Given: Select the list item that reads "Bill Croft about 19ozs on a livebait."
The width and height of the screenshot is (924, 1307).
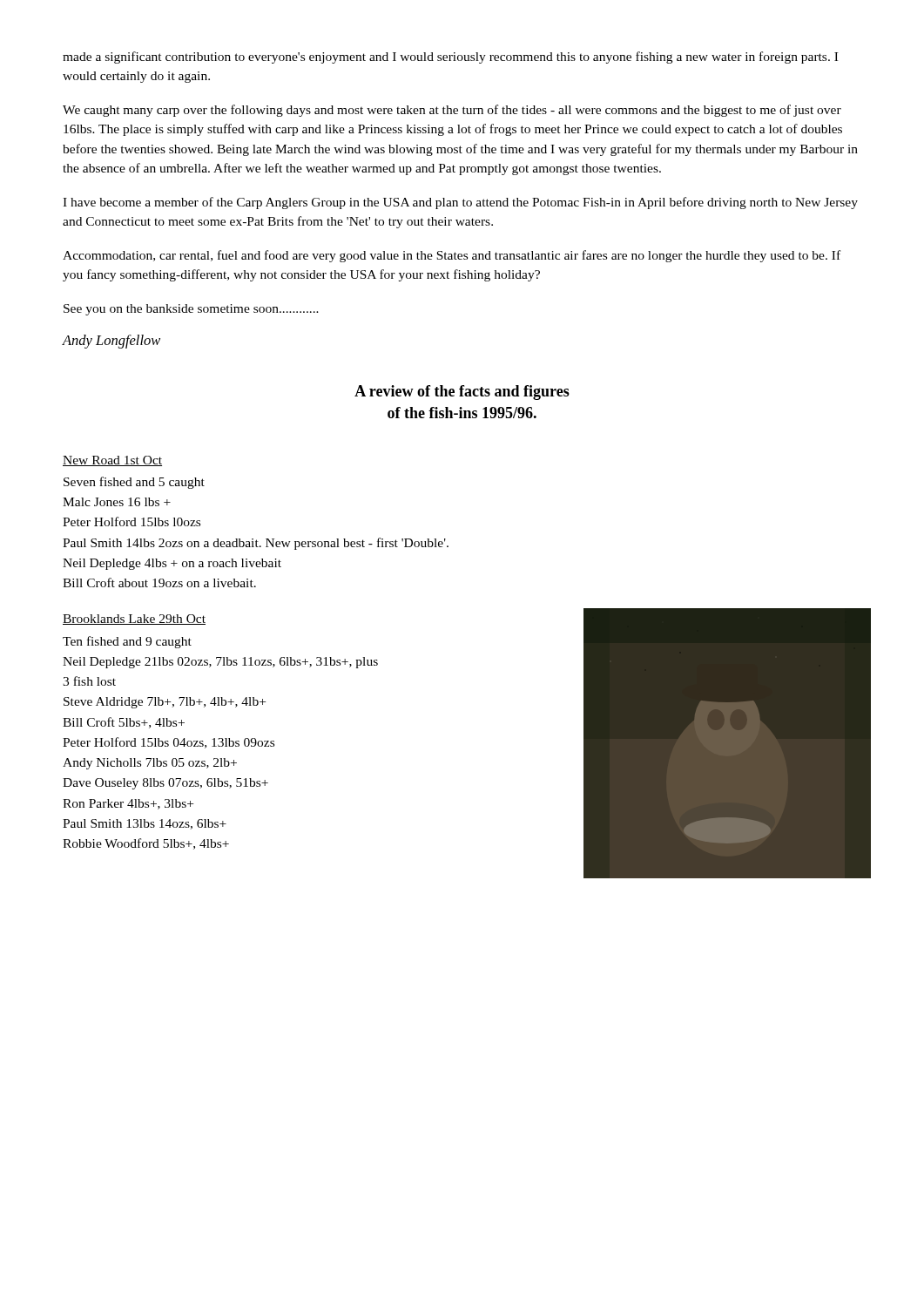Looking at the screenshot, I should click(160, 583).
